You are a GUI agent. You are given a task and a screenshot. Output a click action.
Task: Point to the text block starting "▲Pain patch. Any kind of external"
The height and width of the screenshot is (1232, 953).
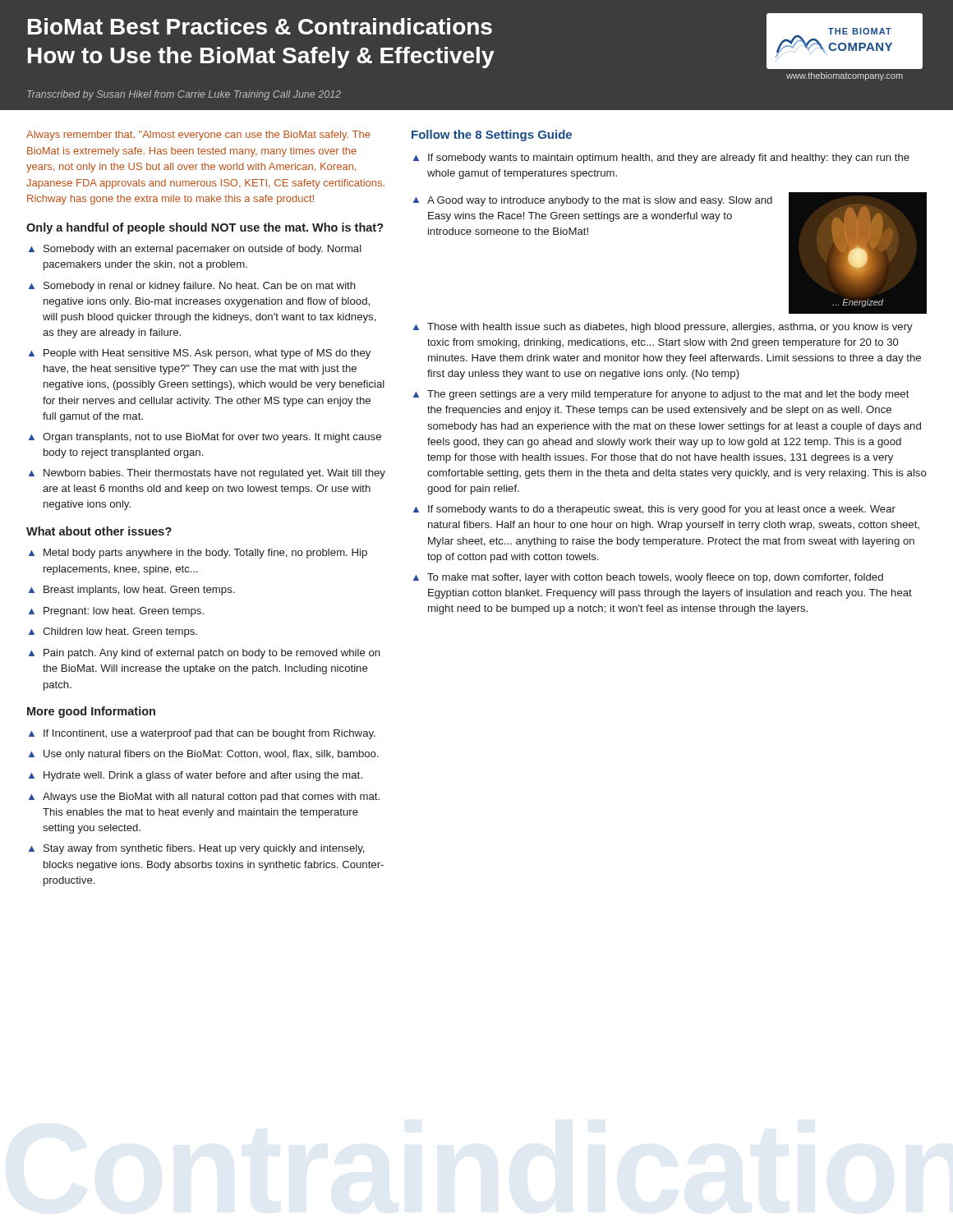(206, 669)
